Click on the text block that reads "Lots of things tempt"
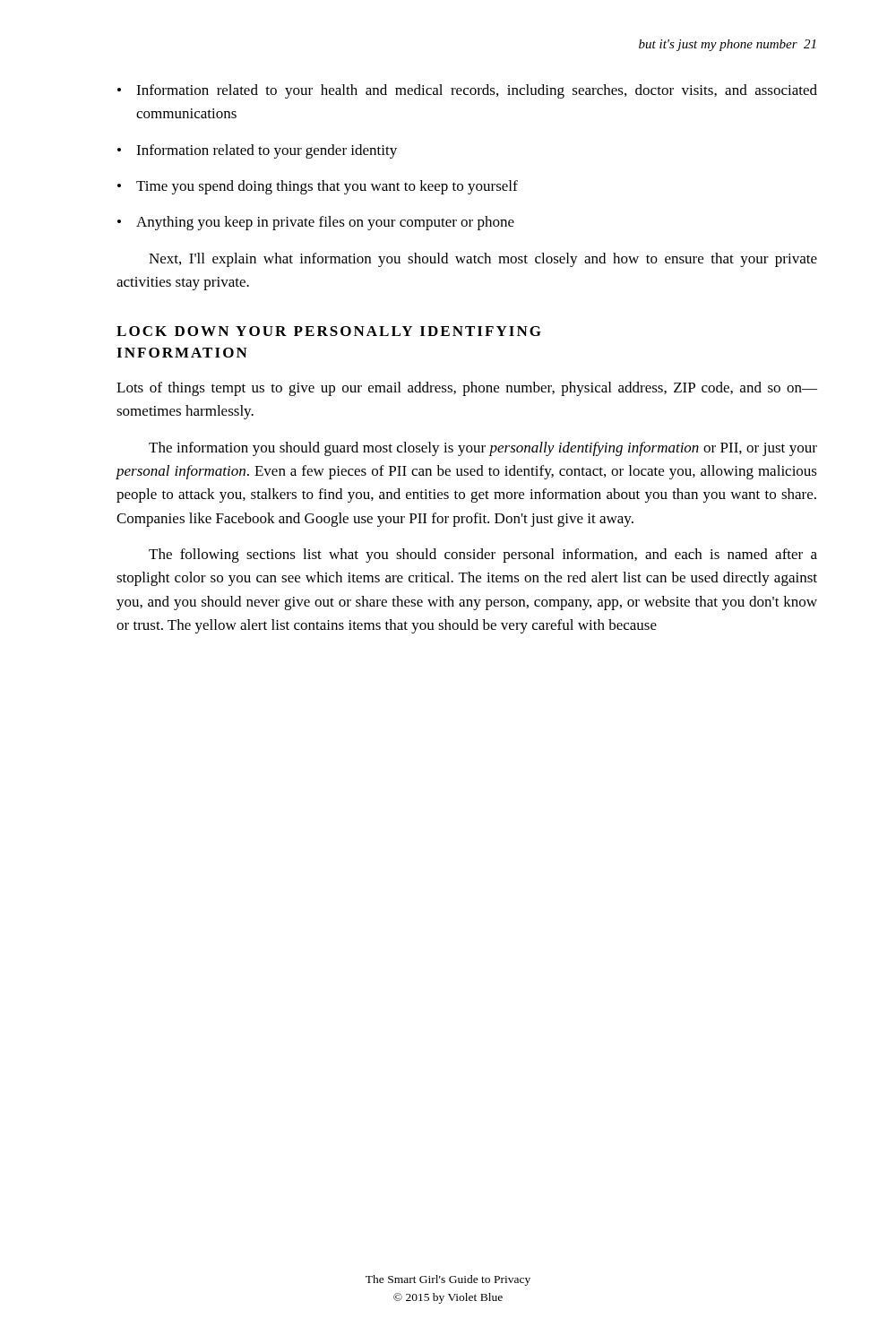 click(x=467, y=399)
